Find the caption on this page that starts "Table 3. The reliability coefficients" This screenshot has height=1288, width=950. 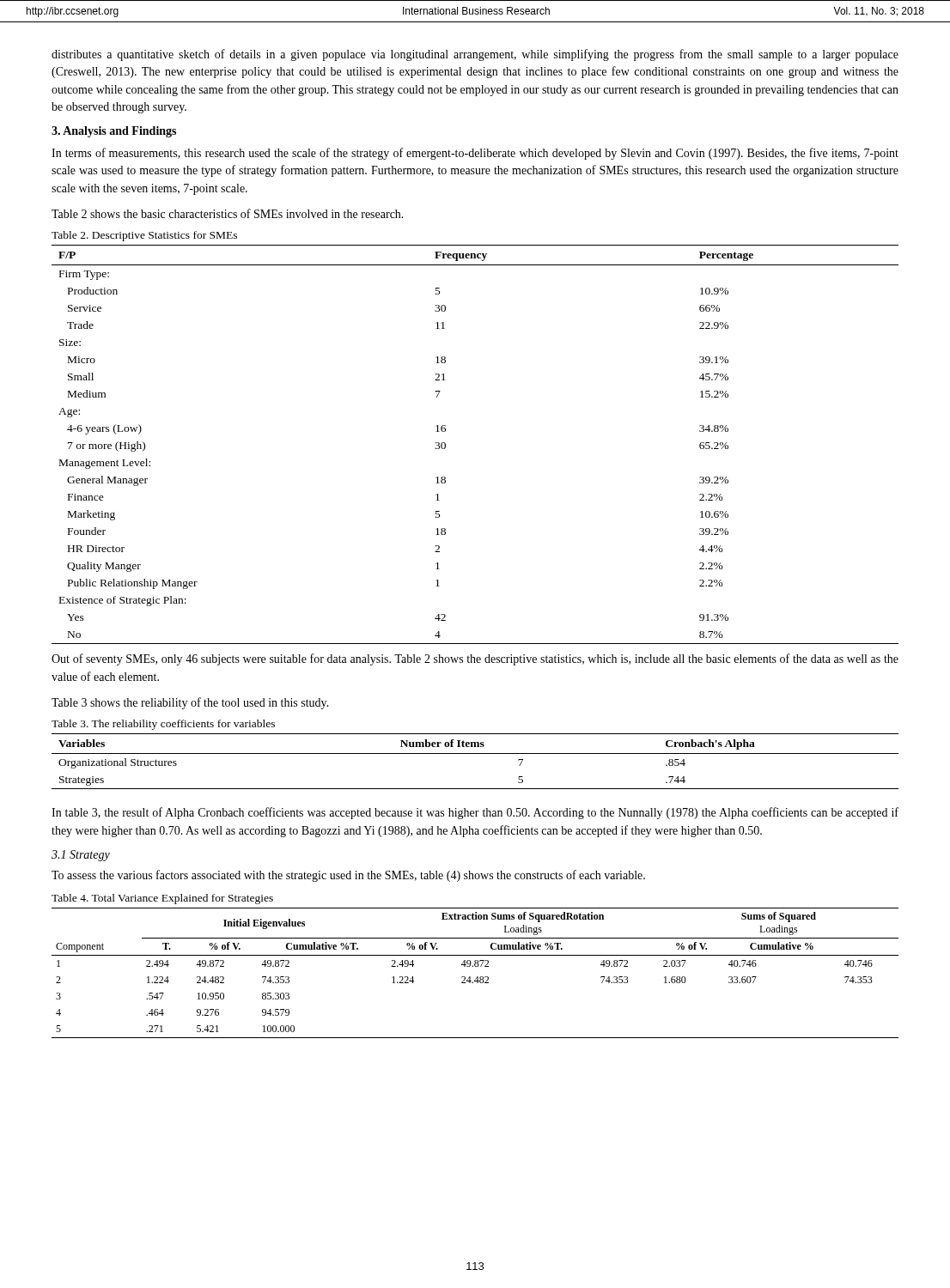pyautogui.click(x=163, y=724)
